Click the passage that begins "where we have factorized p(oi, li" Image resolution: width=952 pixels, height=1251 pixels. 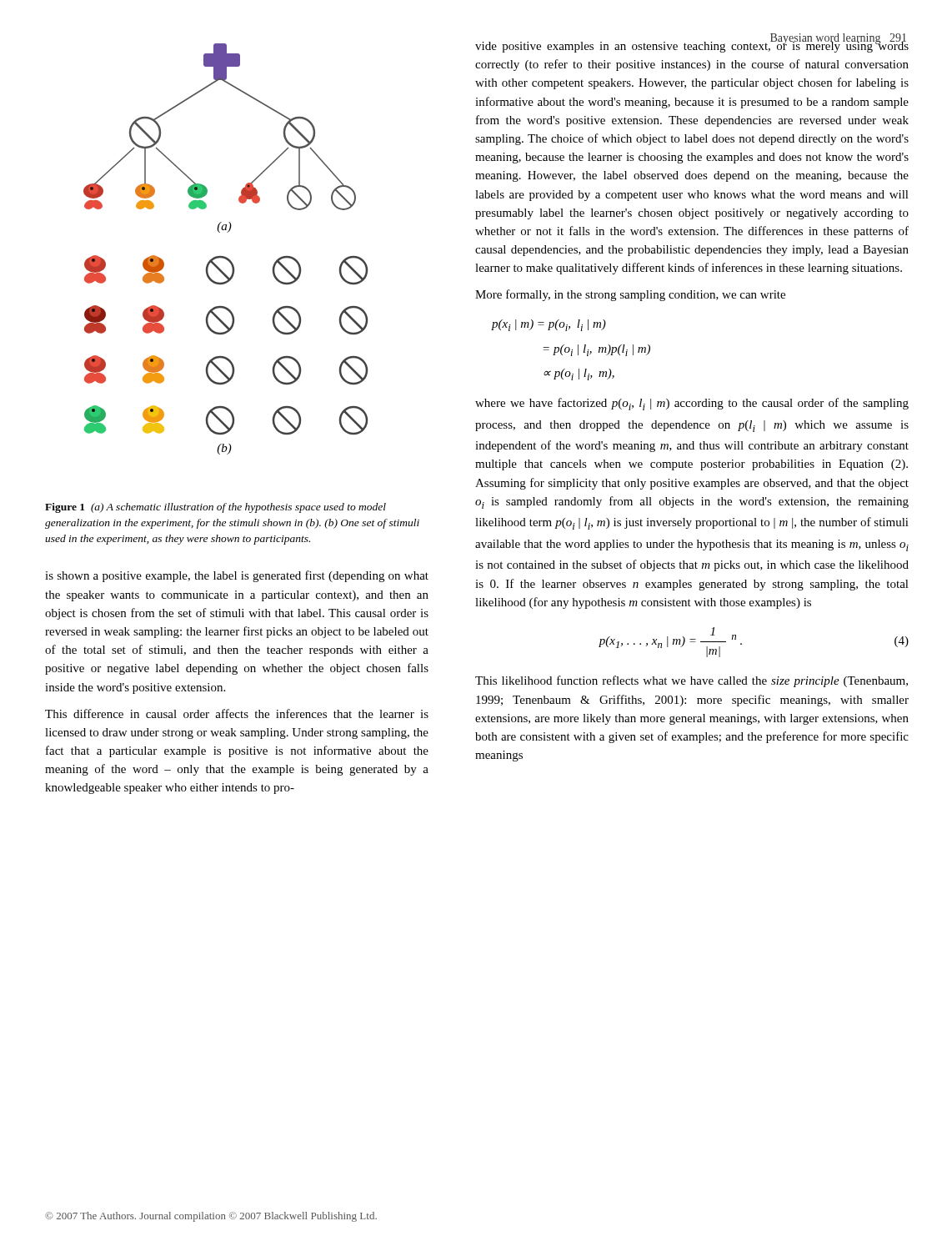[x=692, y=502]
